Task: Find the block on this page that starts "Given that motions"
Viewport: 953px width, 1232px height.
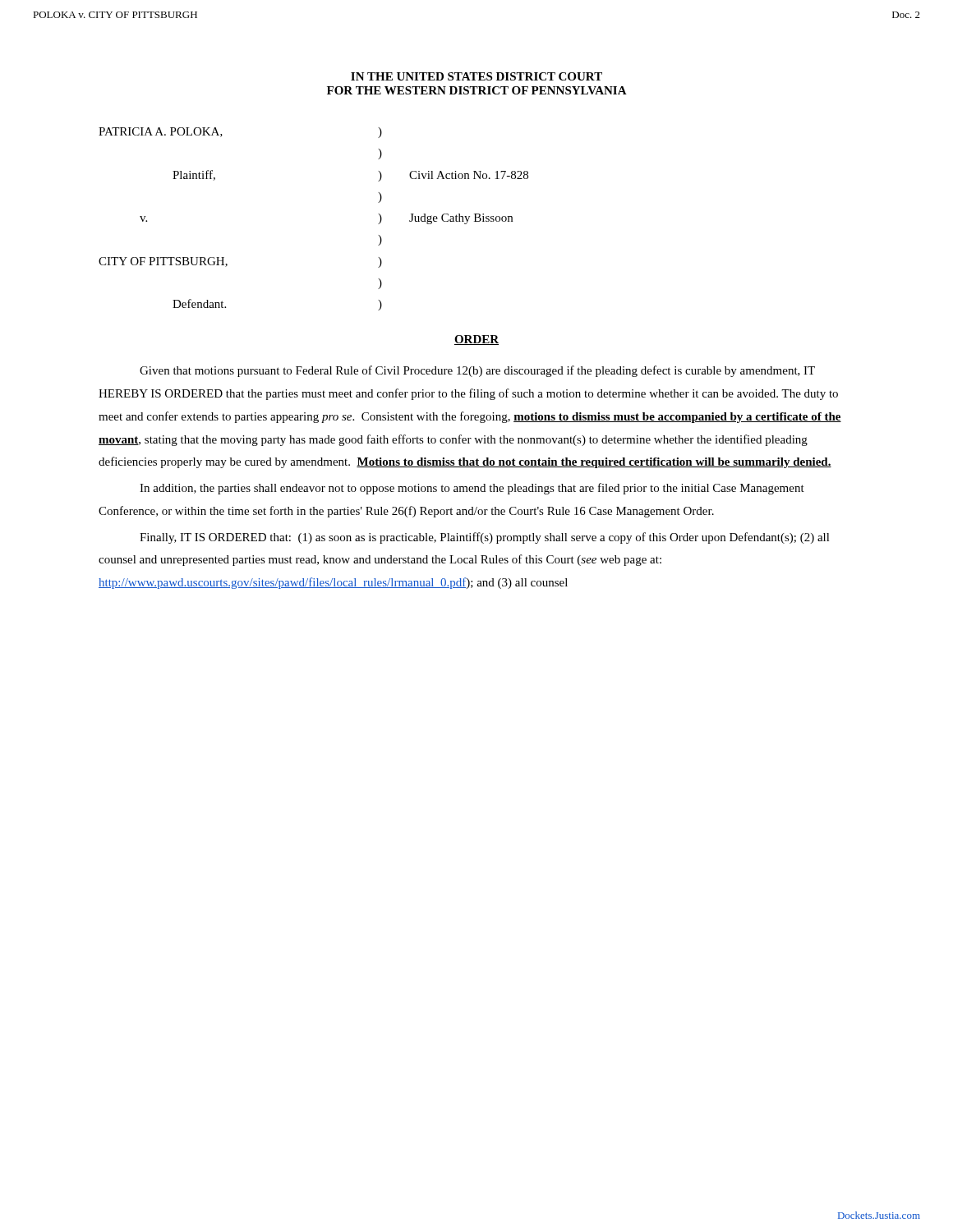Action: coord(476,417)
